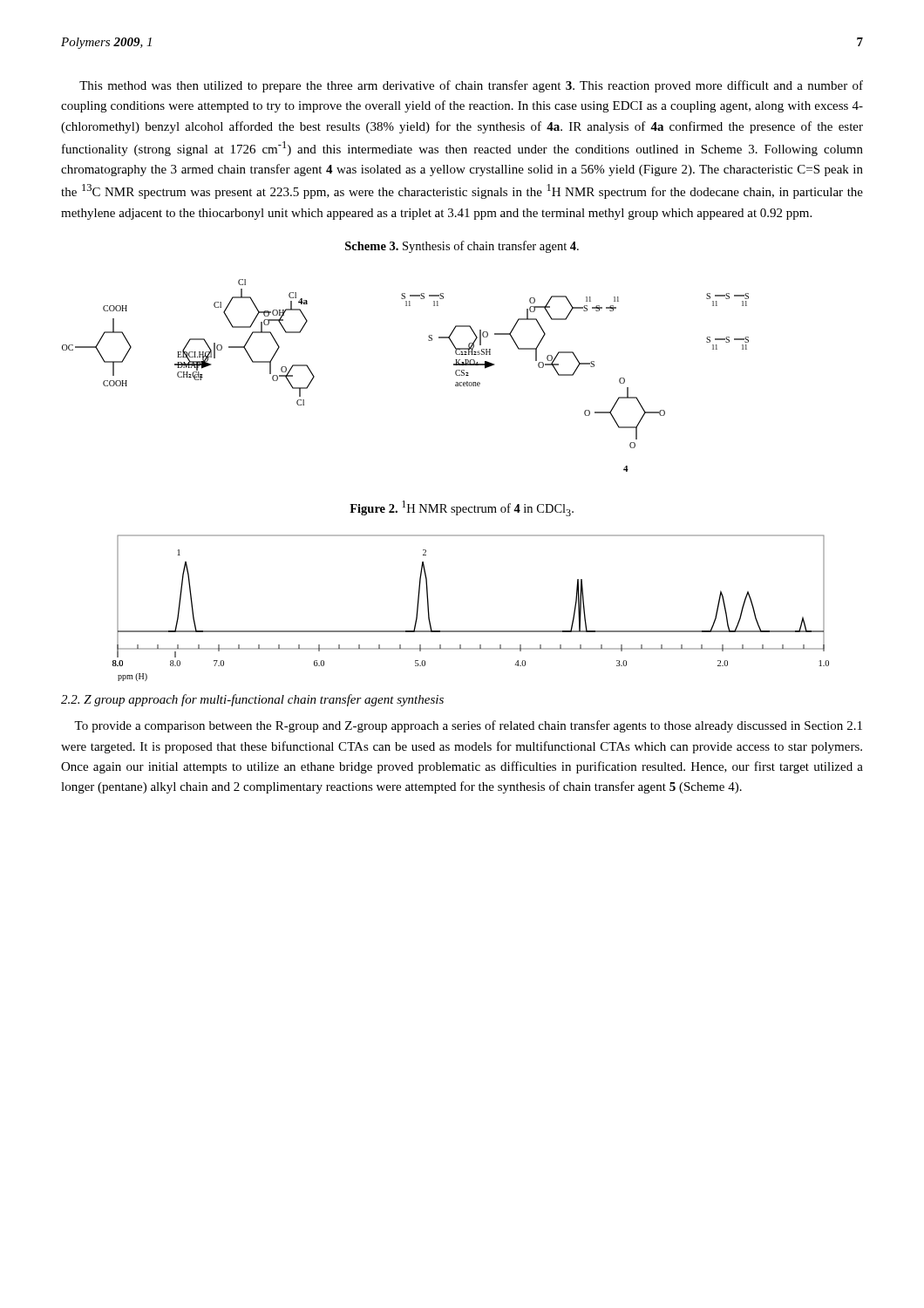
Task: Locate the passage starting "To provide a comparison between the"
Action: (462, 756)
